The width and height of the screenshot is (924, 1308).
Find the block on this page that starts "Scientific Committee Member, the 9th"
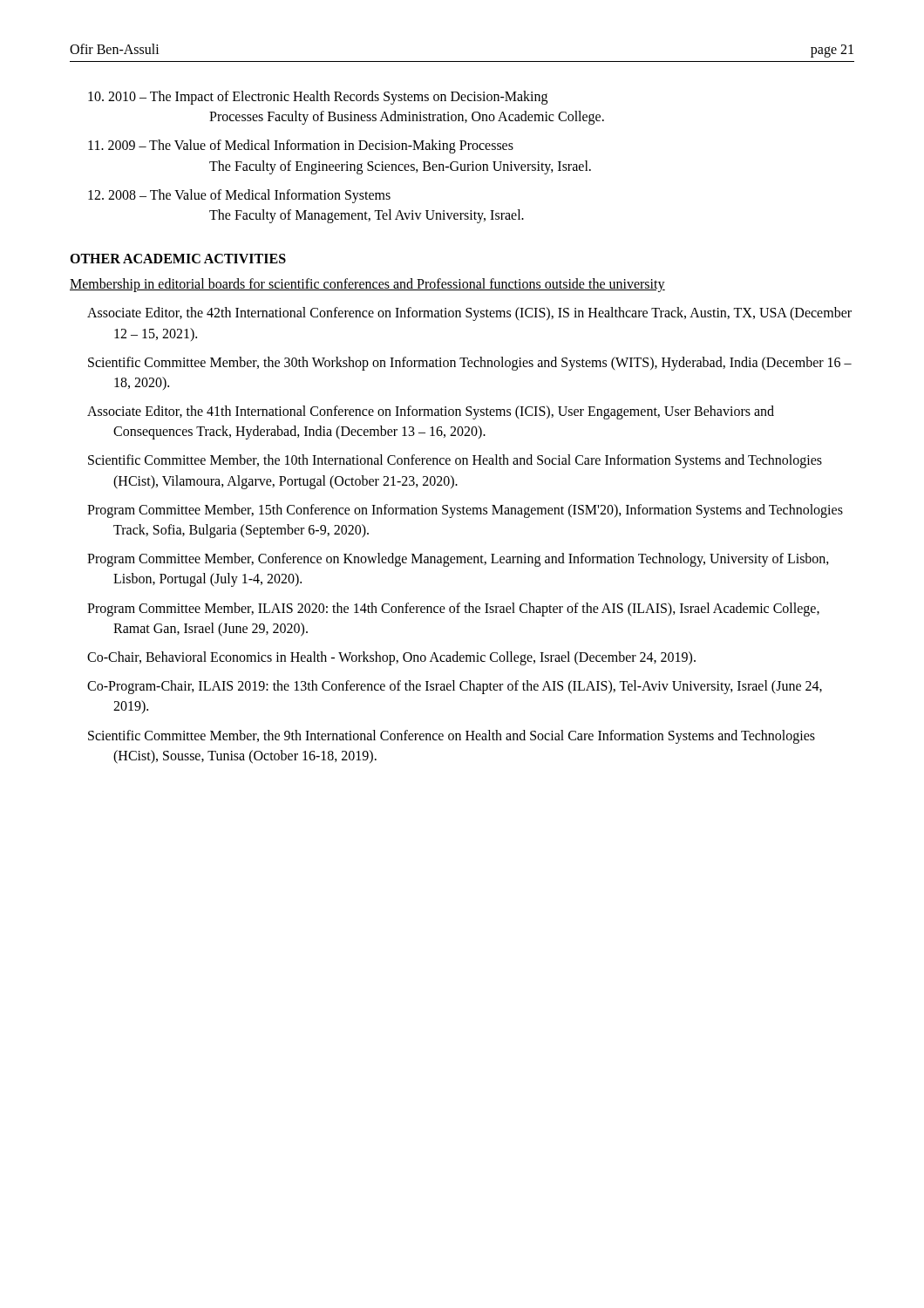coord(451,745)
